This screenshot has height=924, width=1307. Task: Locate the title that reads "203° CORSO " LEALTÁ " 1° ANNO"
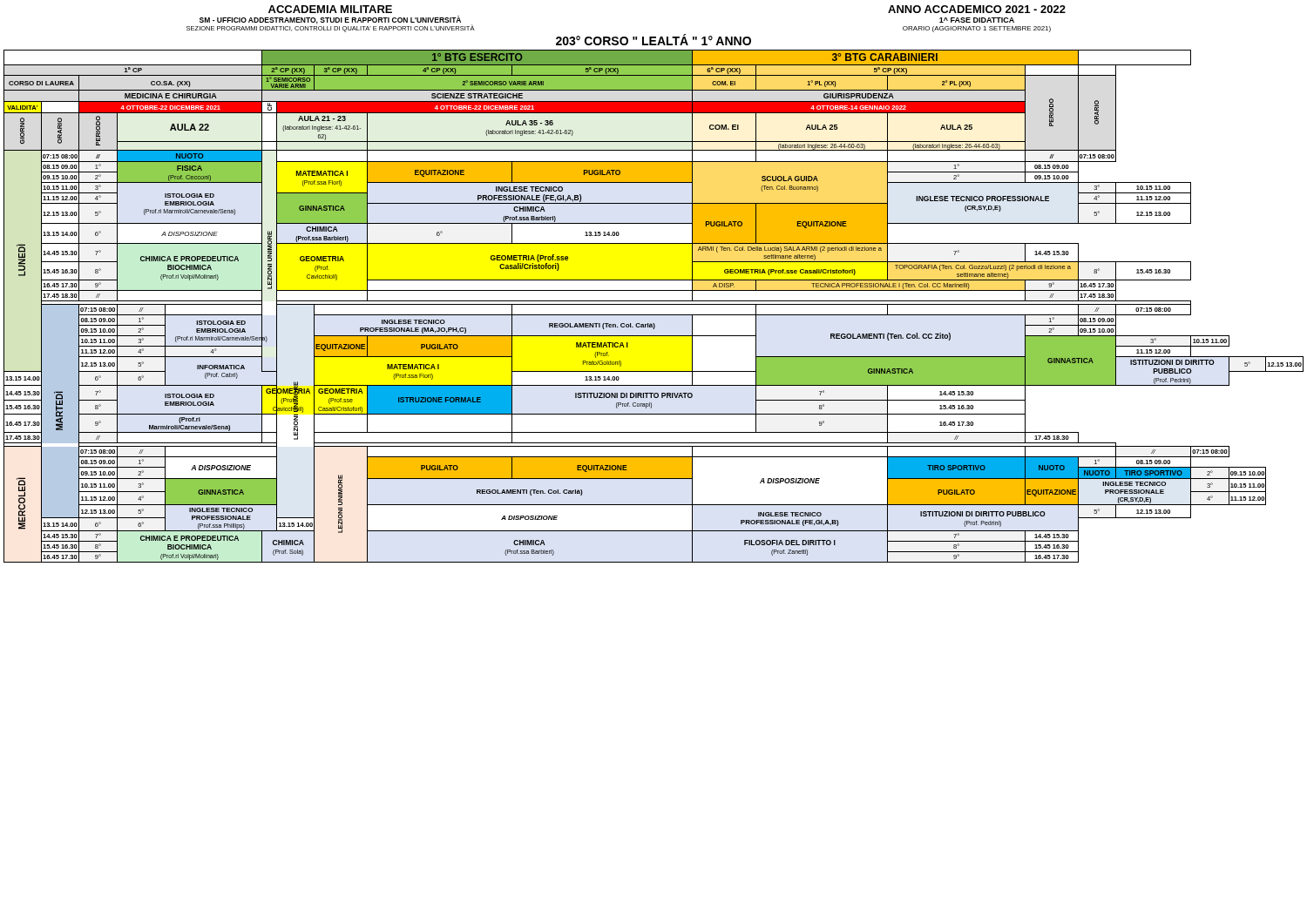(654, 41)
